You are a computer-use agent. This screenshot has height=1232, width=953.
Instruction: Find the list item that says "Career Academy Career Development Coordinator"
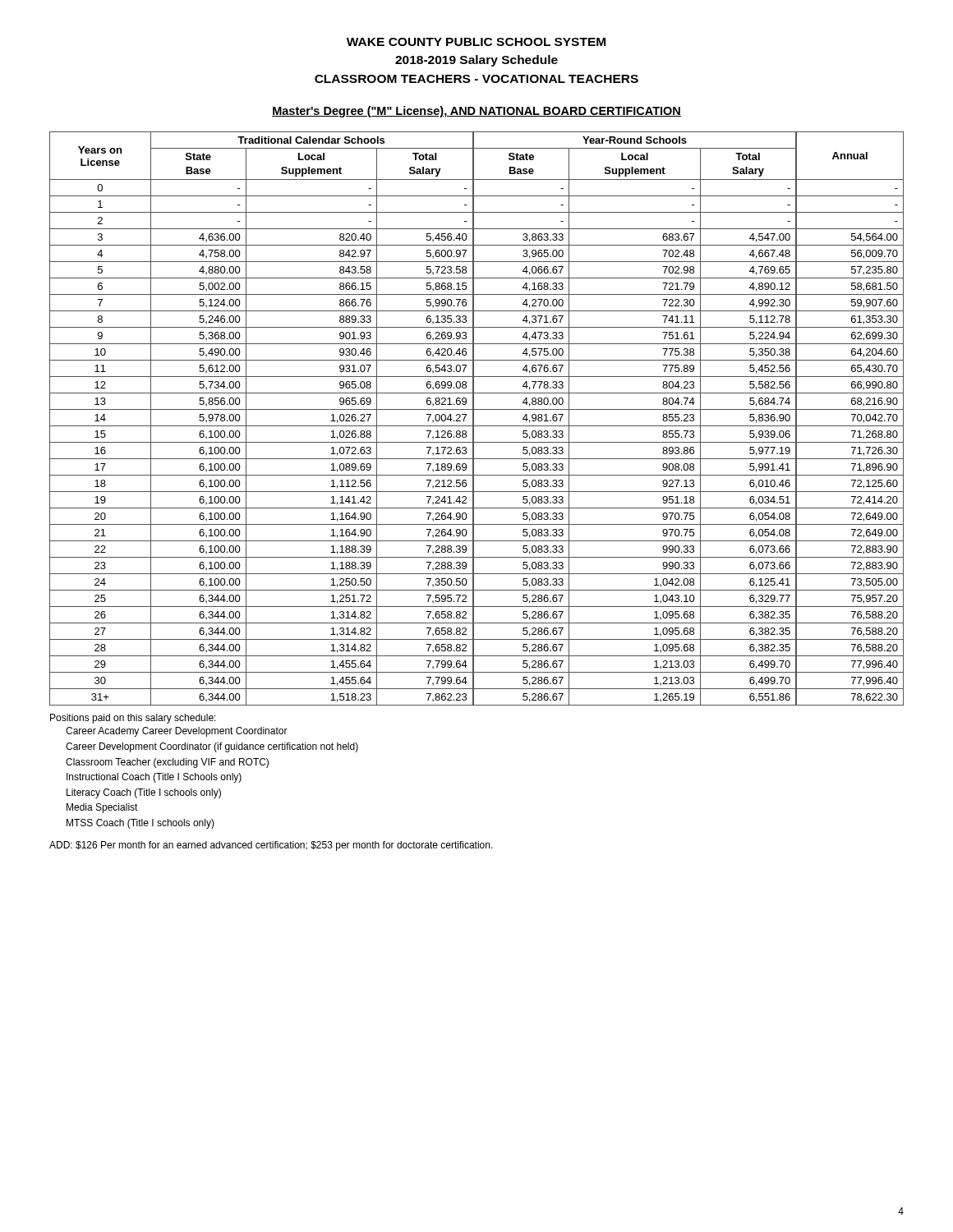176,731
